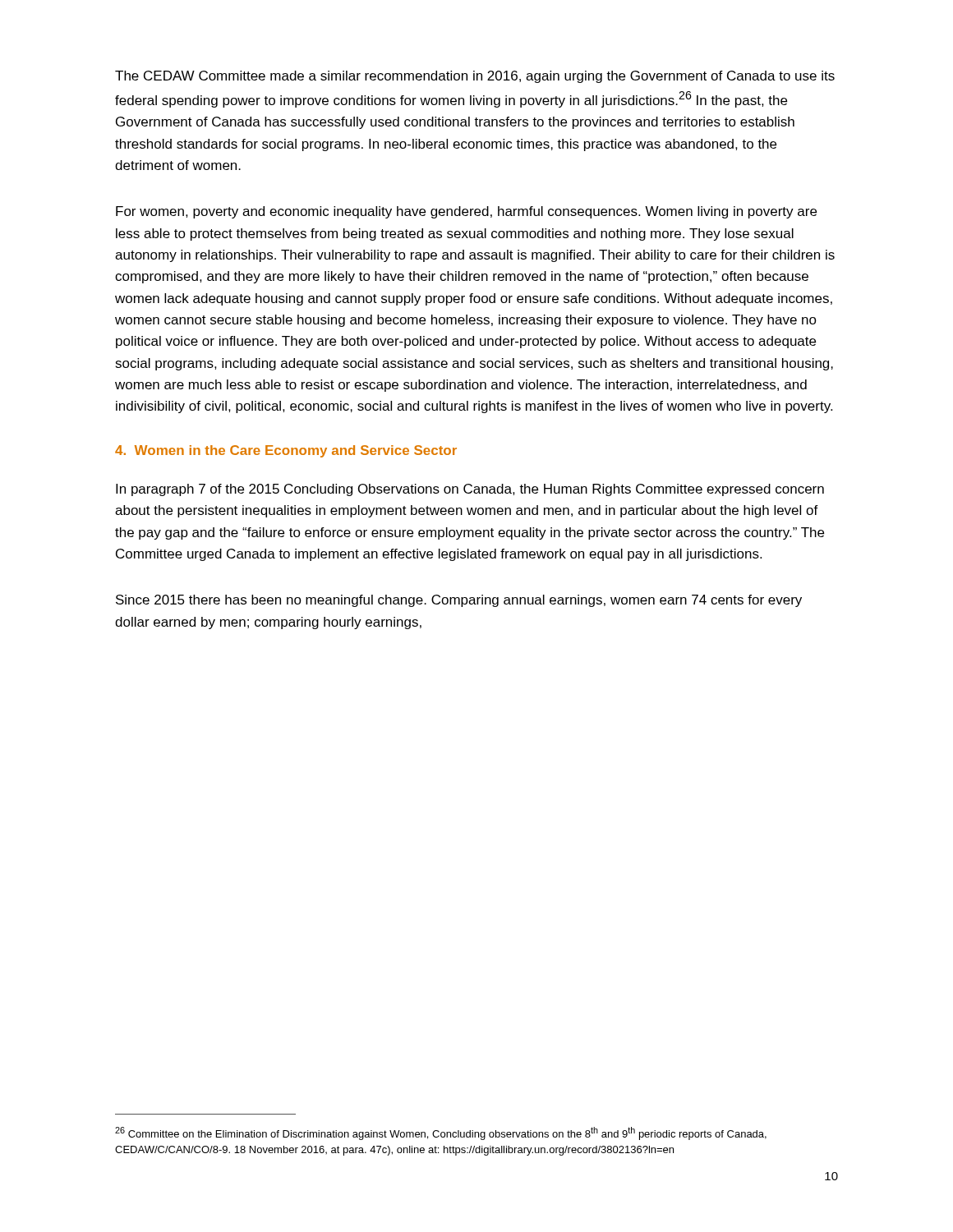
Task: Click on the passage starting "The CEDAW Committee"
Action: (x=475, y=121)
